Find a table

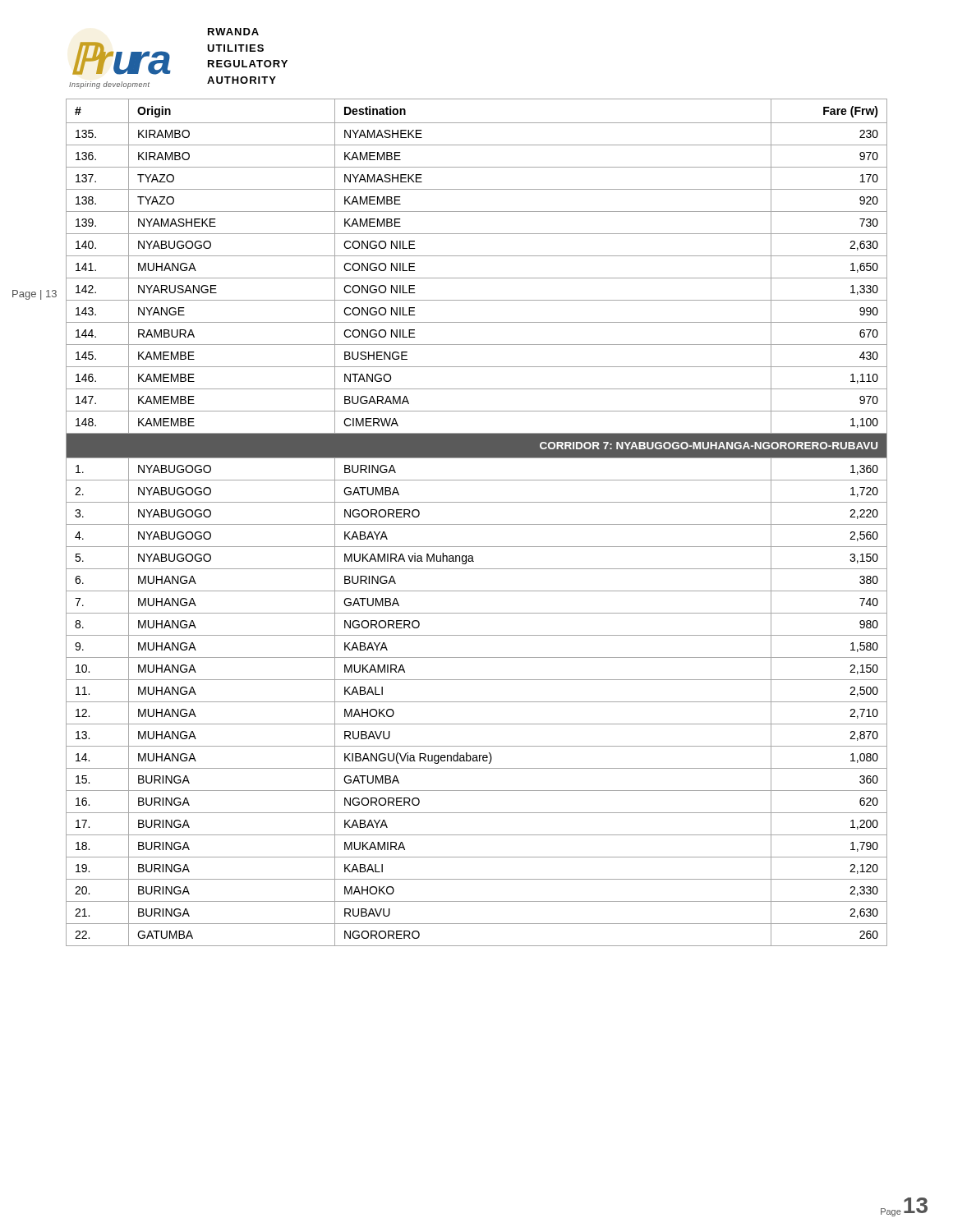(x=476, y=522)
